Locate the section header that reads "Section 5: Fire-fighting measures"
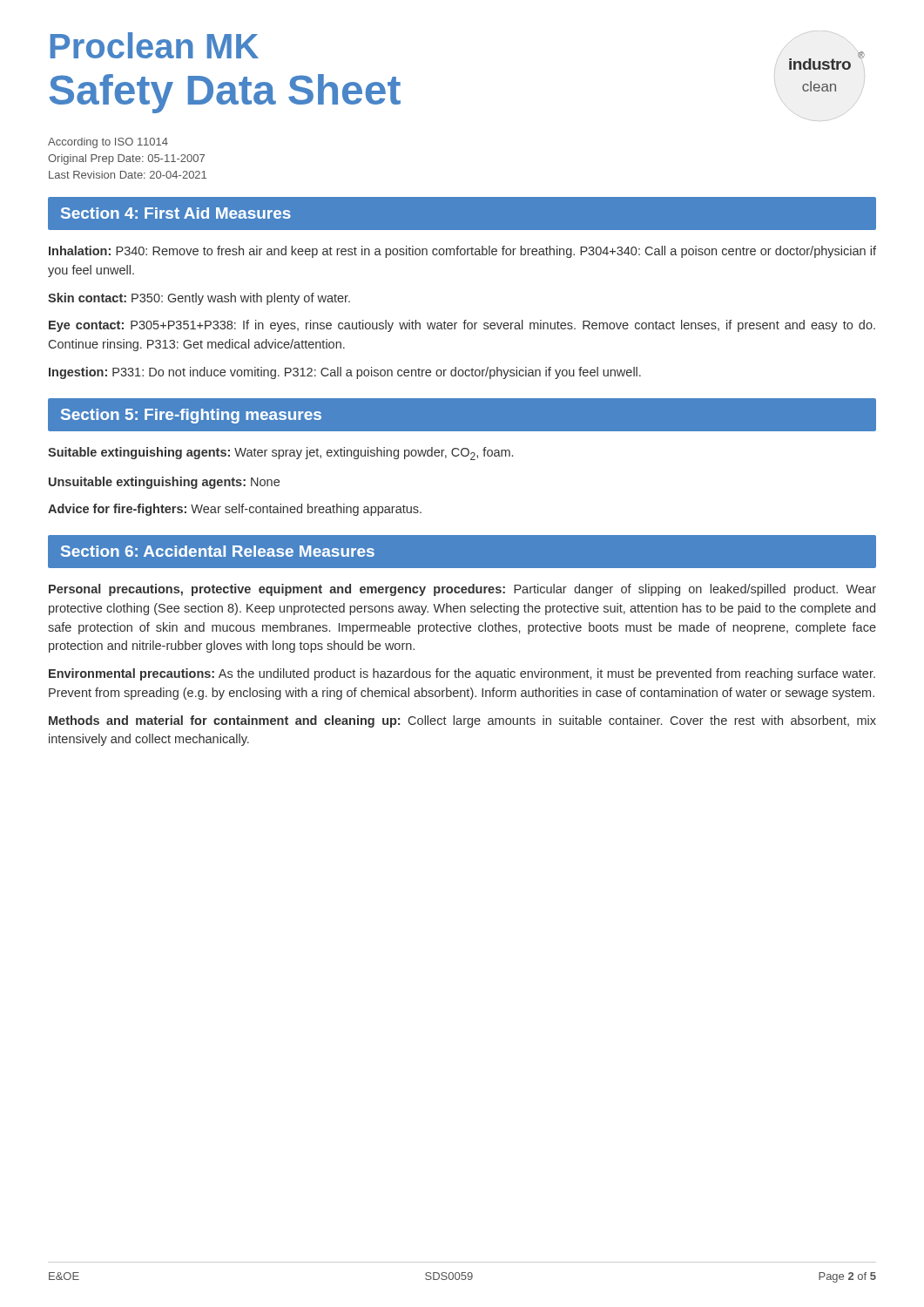The image size is (924, 1307). pos(191,414)
